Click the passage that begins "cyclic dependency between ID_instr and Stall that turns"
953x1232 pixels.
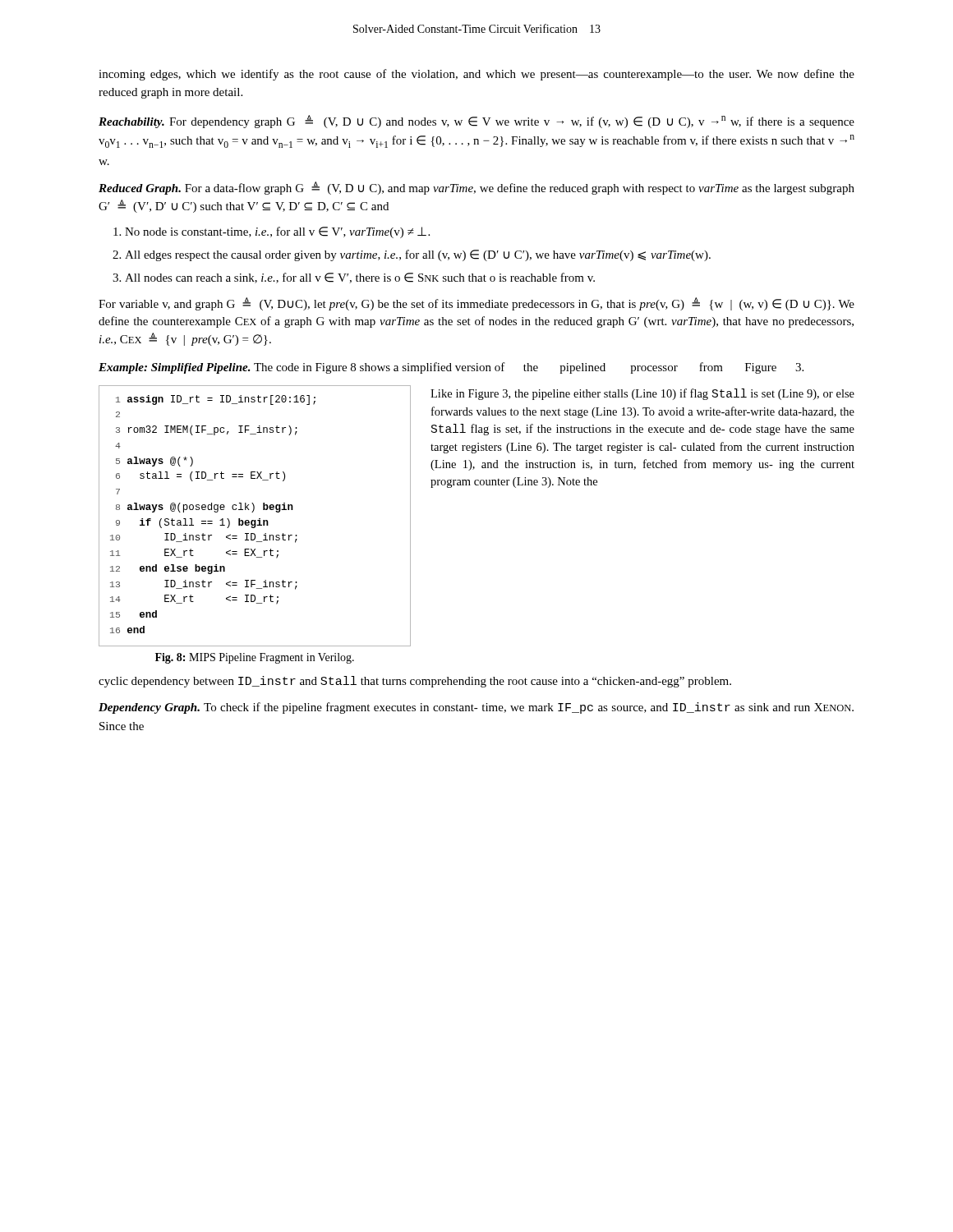click(x=476, y=682)
